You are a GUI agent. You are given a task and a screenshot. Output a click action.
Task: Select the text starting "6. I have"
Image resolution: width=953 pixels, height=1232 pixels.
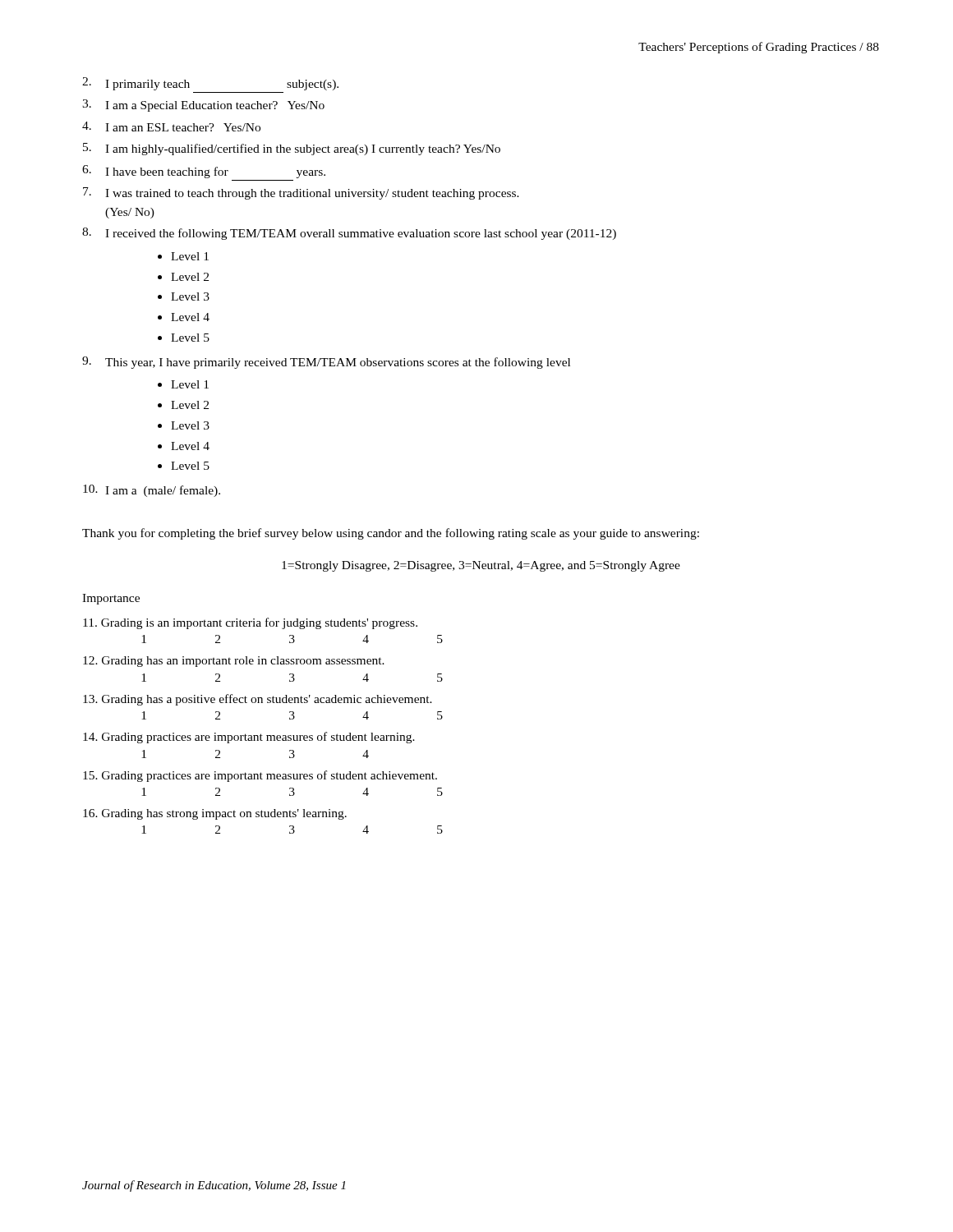pos(204,172)
